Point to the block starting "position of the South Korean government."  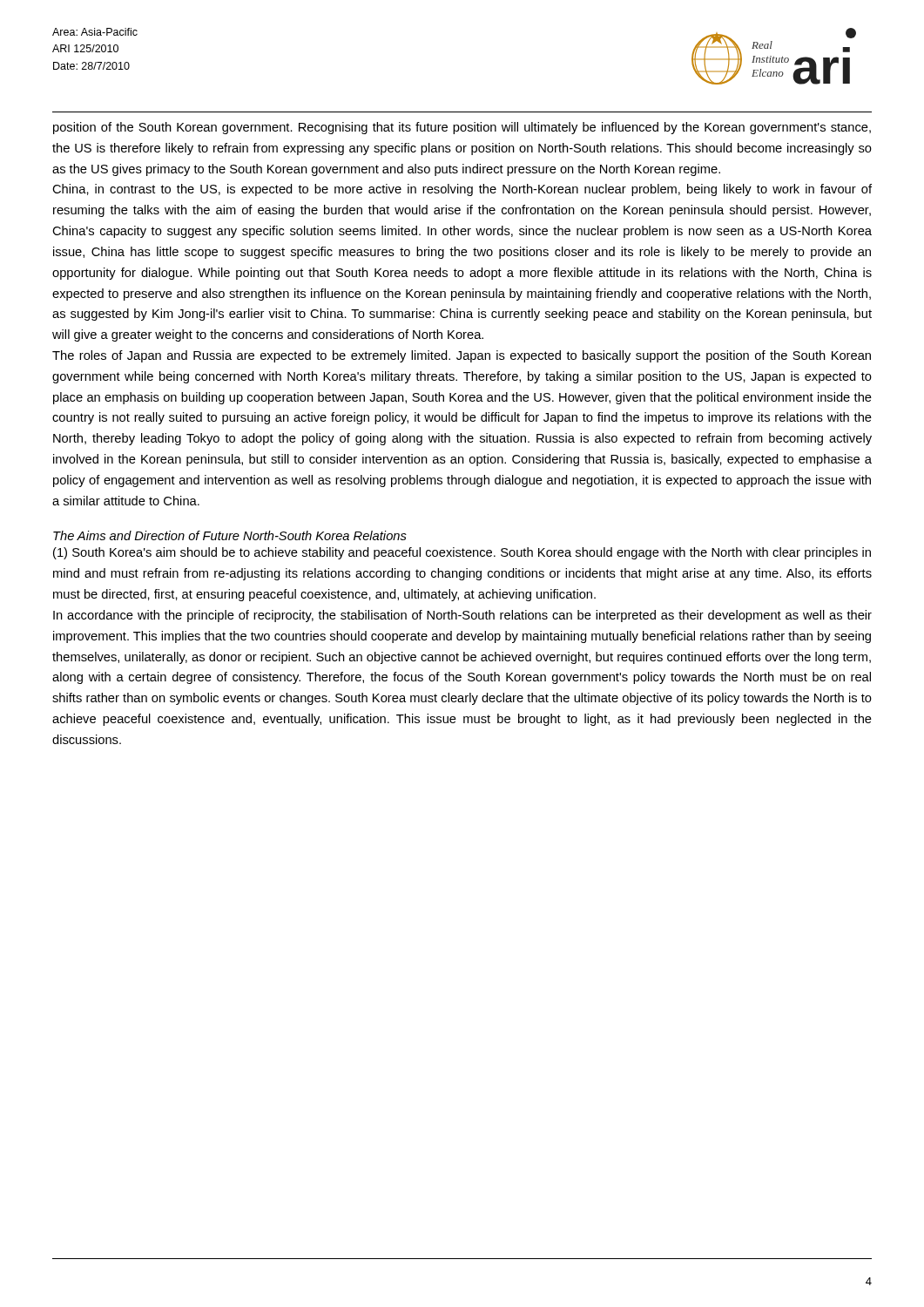click(462, 231)
